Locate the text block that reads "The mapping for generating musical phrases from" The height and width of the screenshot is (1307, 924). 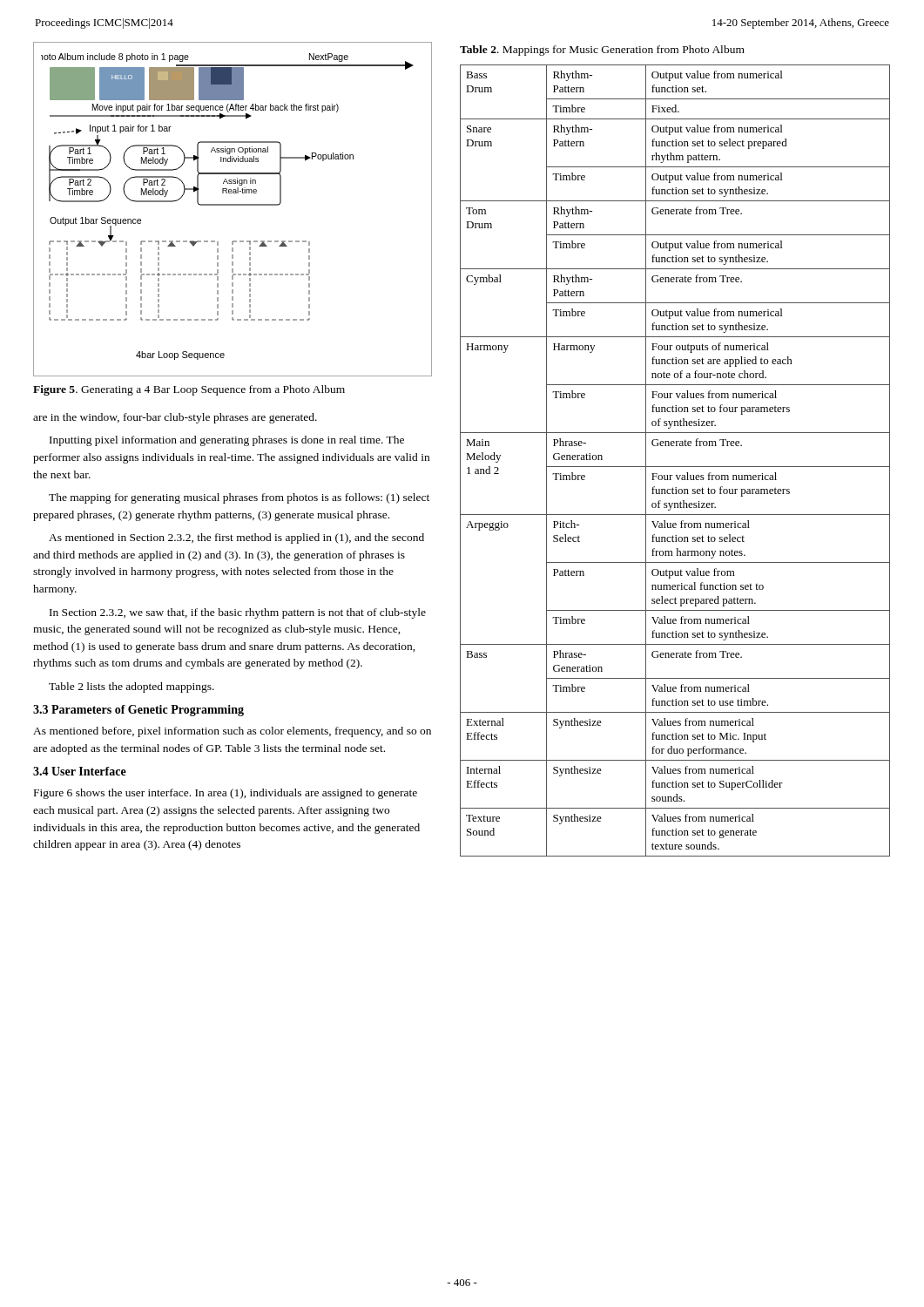coord(231,506)
